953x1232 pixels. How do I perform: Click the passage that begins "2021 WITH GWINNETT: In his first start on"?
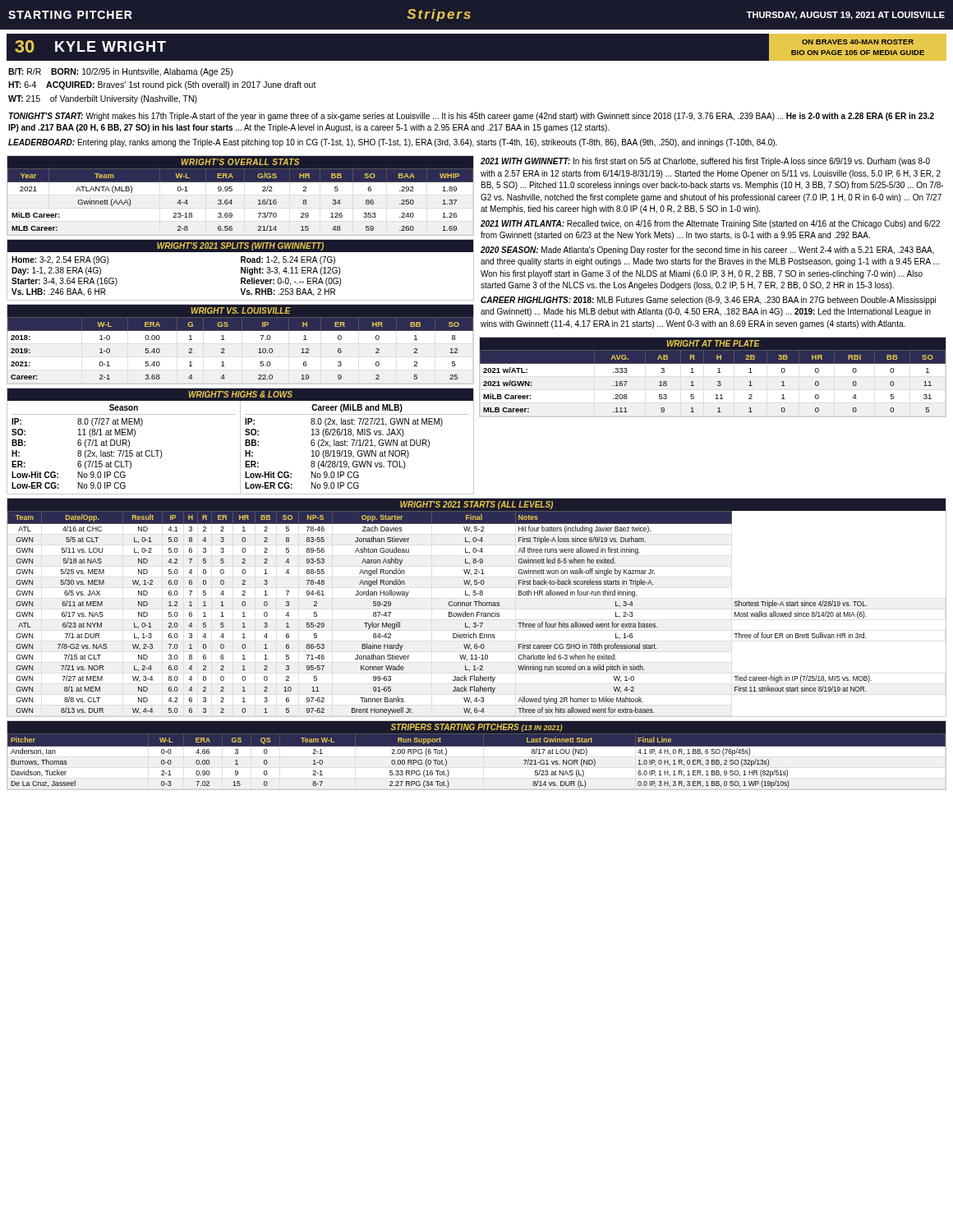pos(713,244)
